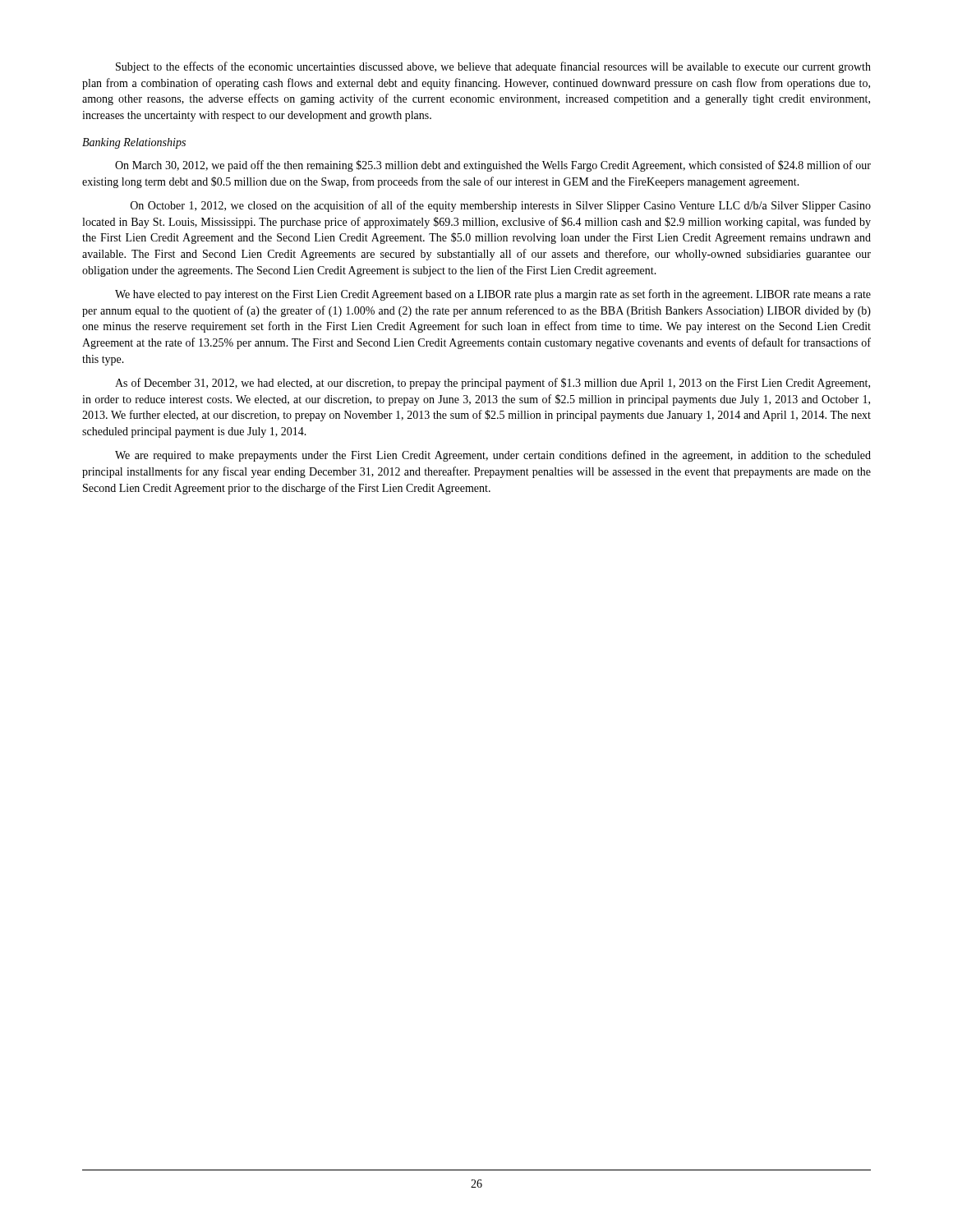This screenshot has width=953, height=1232.
Task: Locate the text starting "On October 1, 2012, we closed on"
Action: [476, 238]
